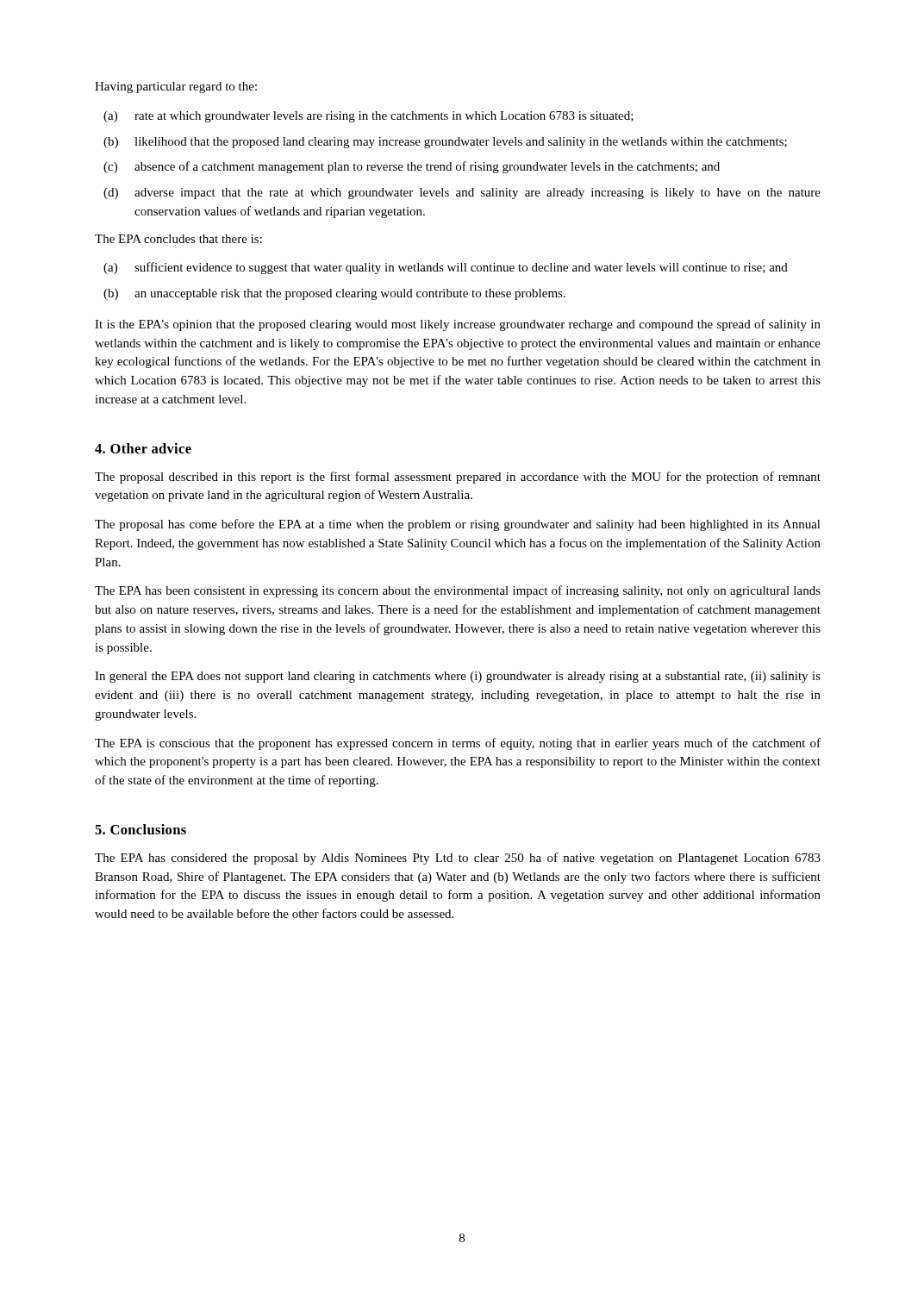Find the passage starting "5. Conclusions"

click(141, 829)
